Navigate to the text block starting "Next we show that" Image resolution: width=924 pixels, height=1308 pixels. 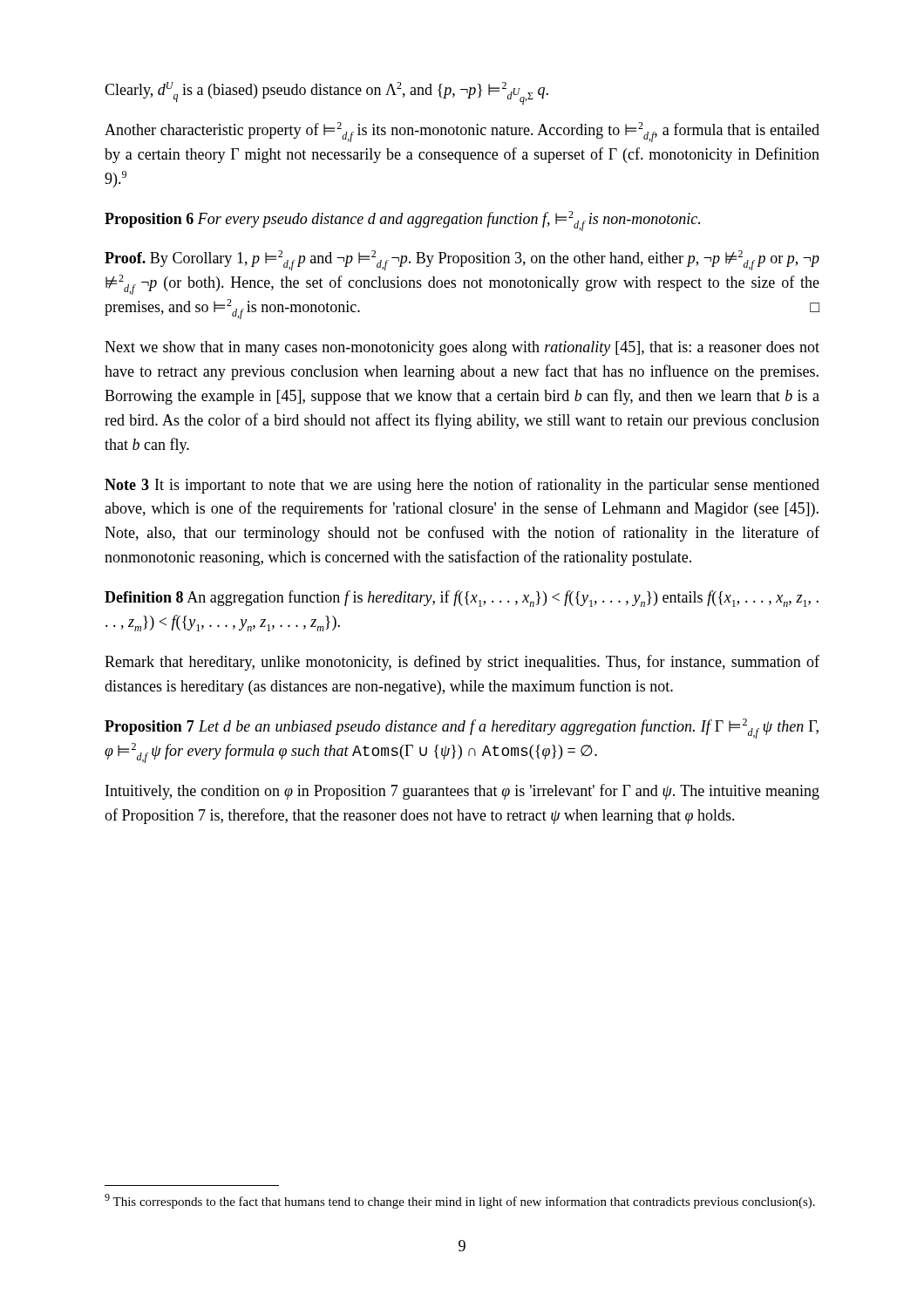(462, 396)
